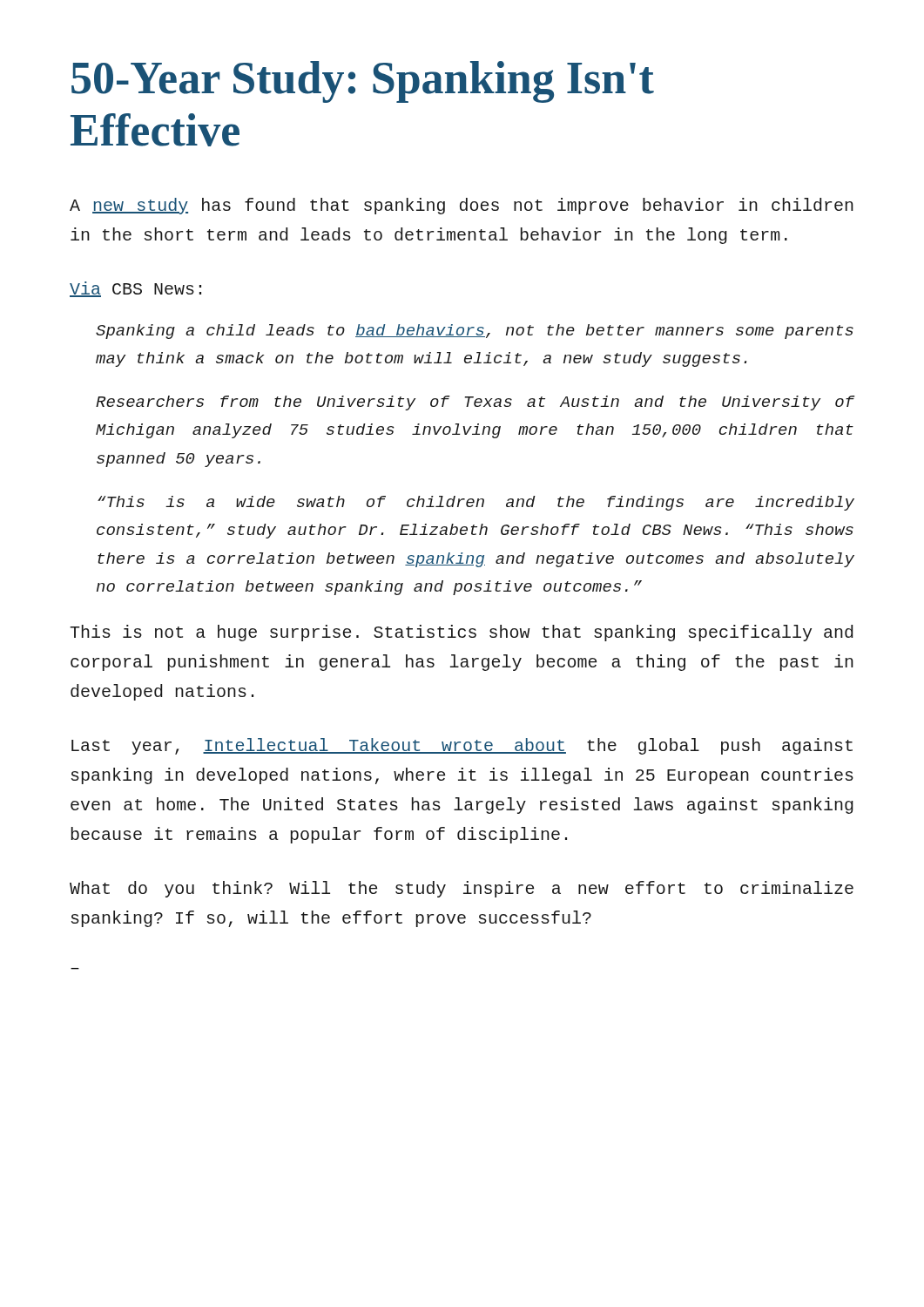
Task: Click on the text that says "Via CBS News:"
Action: 138,289
